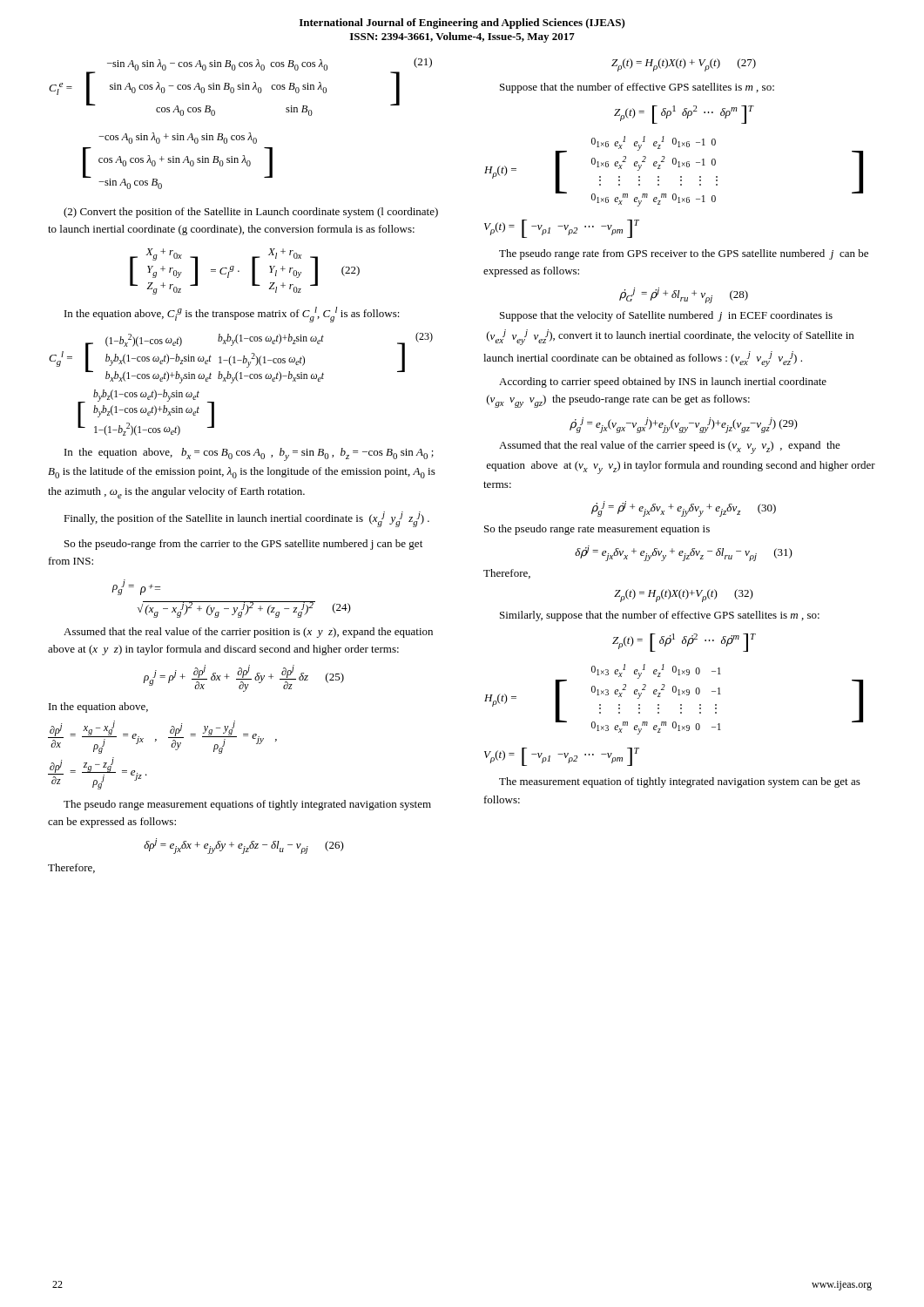Select the text block starting "So the pseudo range rate measurement"
Screen dimensions: 1307x924
pyautogui.click(x=597, y=529)
